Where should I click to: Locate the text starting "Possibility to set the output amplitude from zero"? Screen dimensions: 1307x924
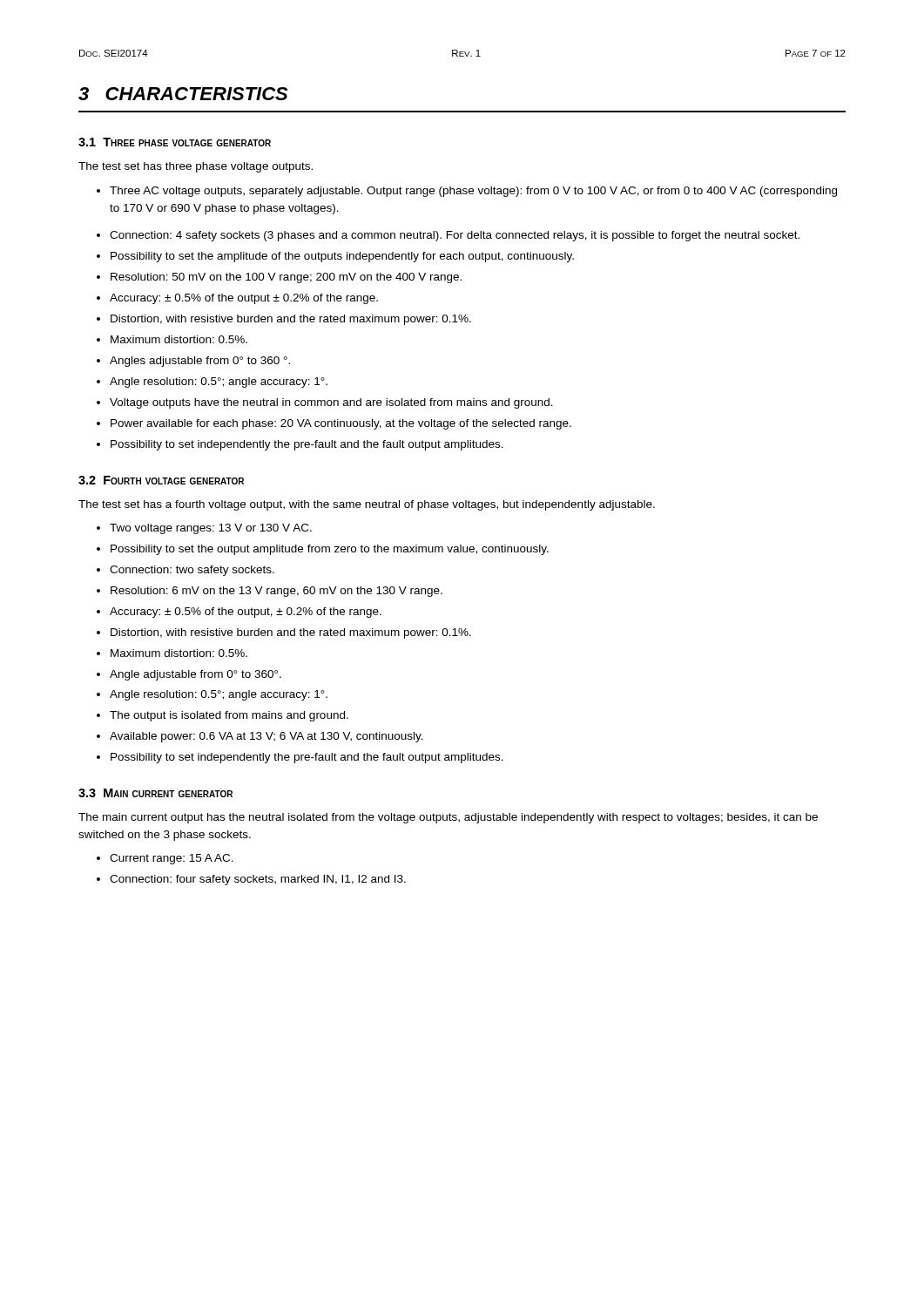click(462, 549)
